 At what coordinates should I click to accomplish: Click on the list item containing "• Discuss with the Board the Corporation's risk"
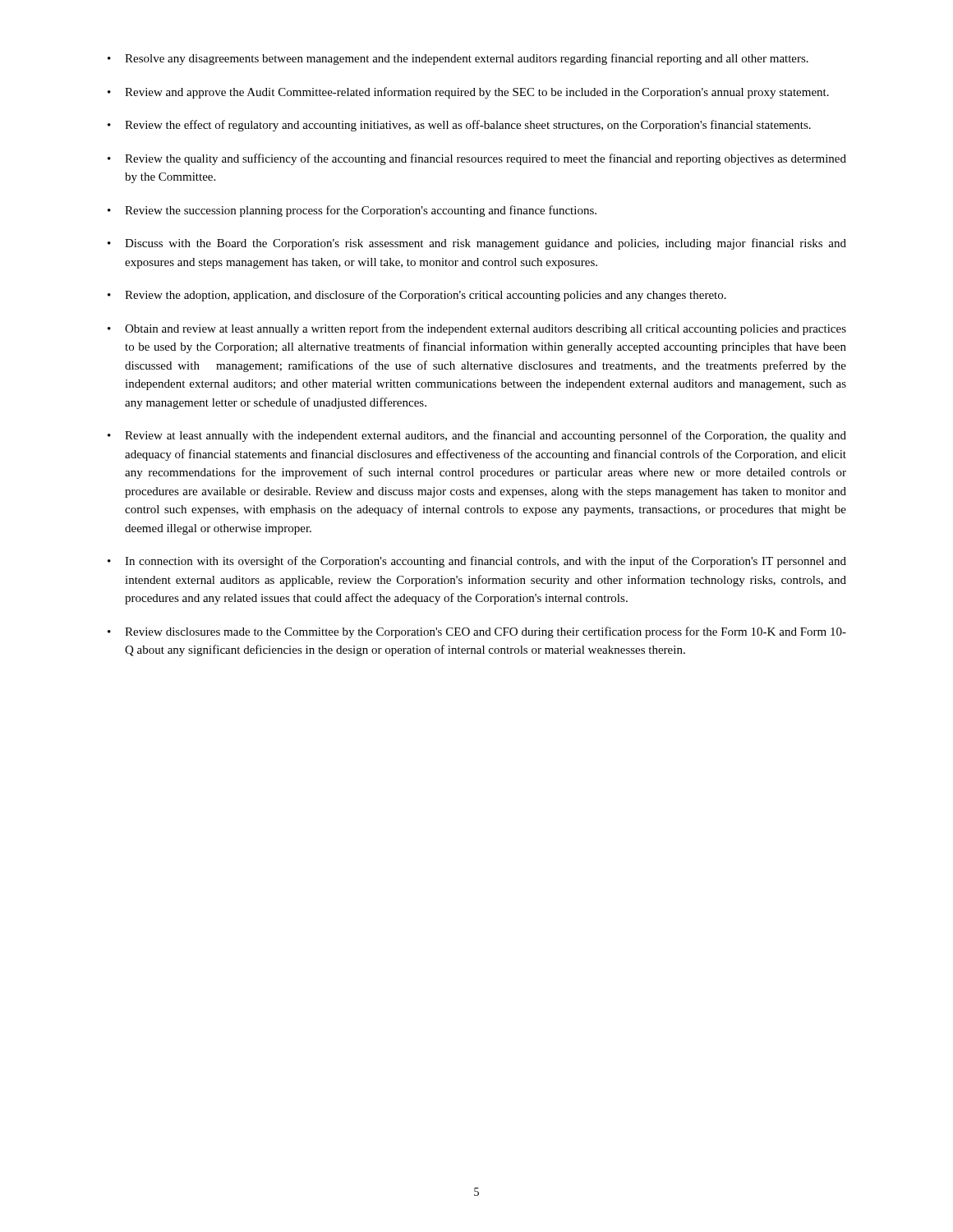coord(476,253)
